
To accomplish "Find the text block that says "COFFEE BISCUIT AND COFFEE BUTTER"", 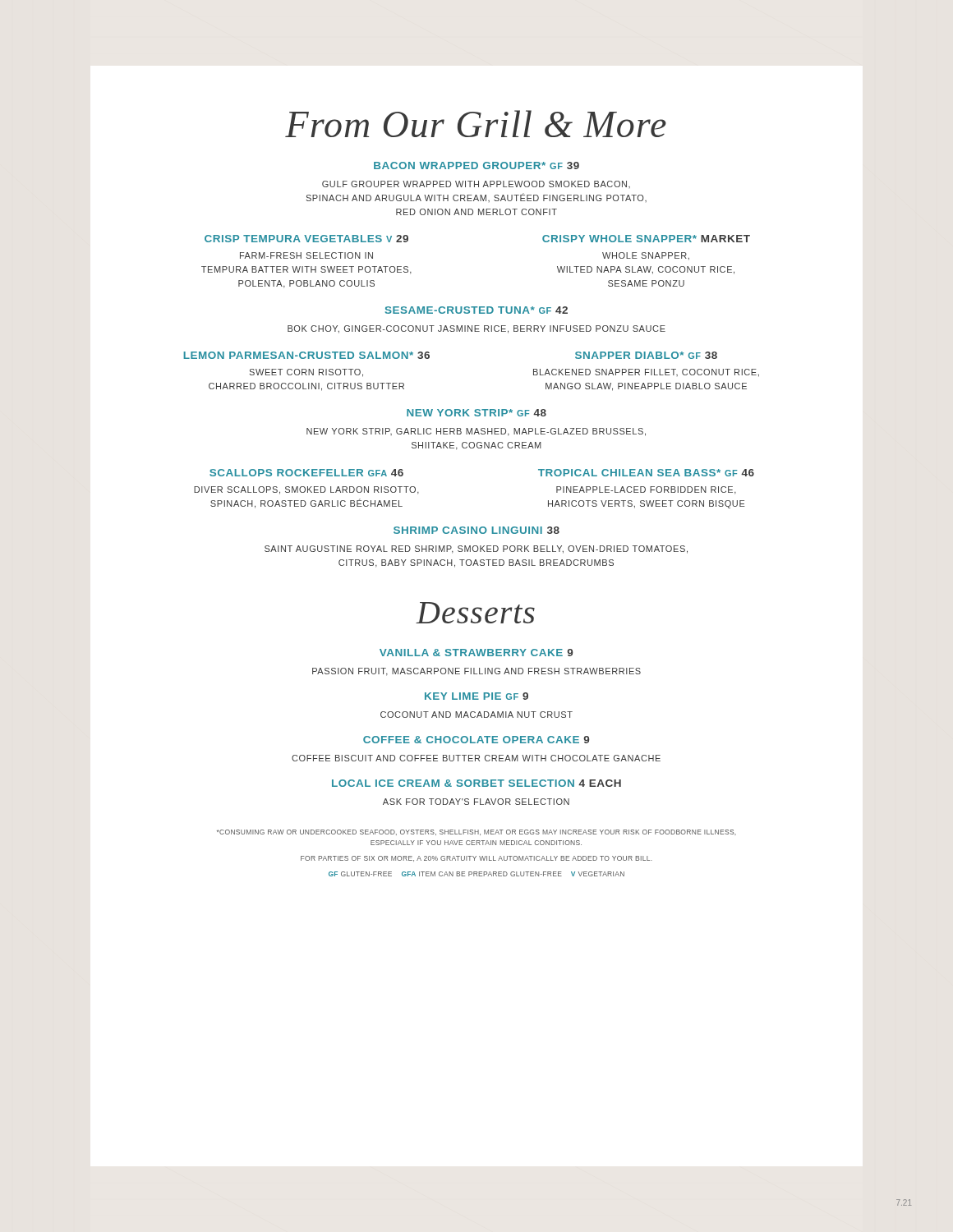I will pos(476,758).
